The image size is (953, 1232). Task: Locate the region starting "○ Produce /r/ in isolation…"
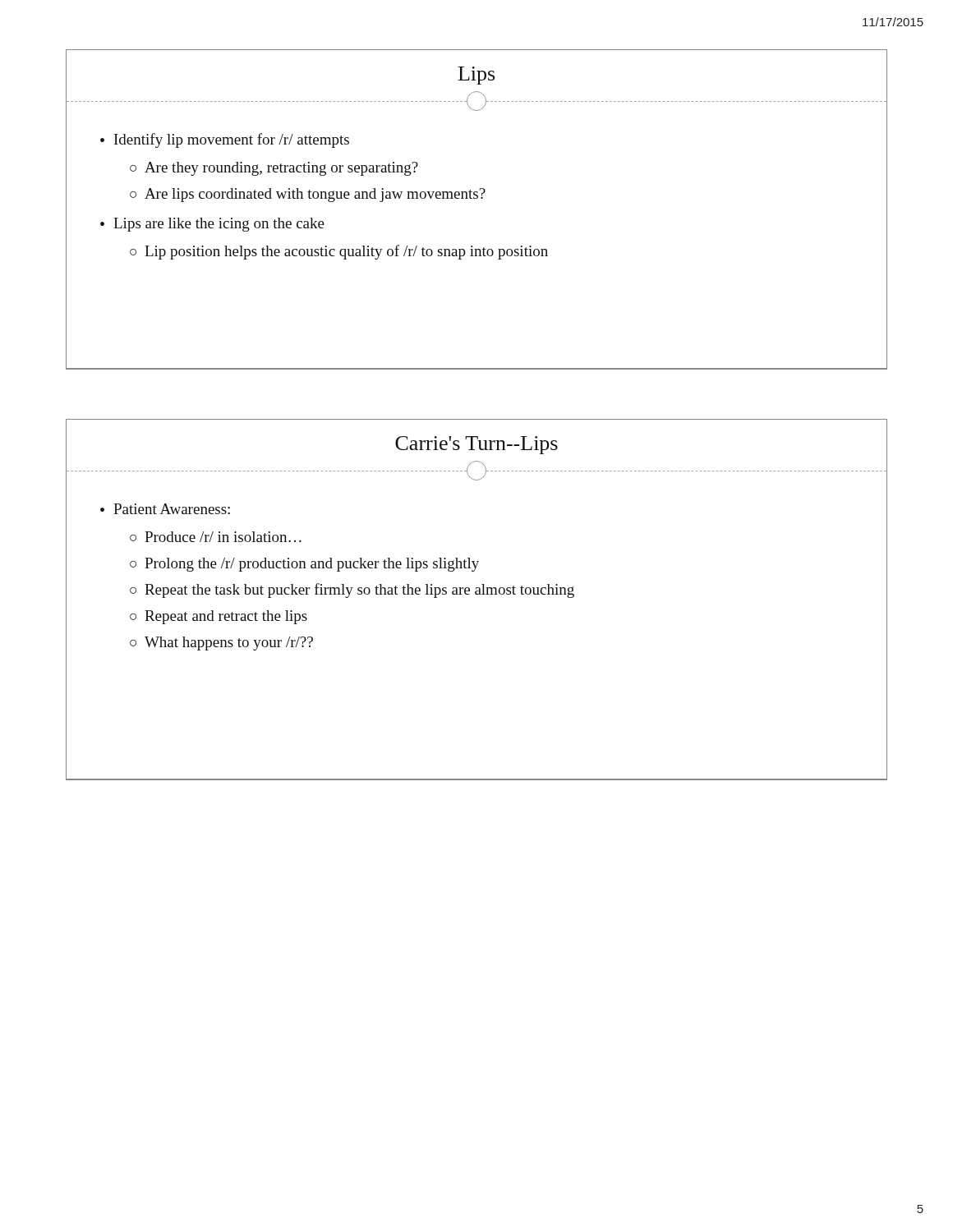(x=216, y=537)
